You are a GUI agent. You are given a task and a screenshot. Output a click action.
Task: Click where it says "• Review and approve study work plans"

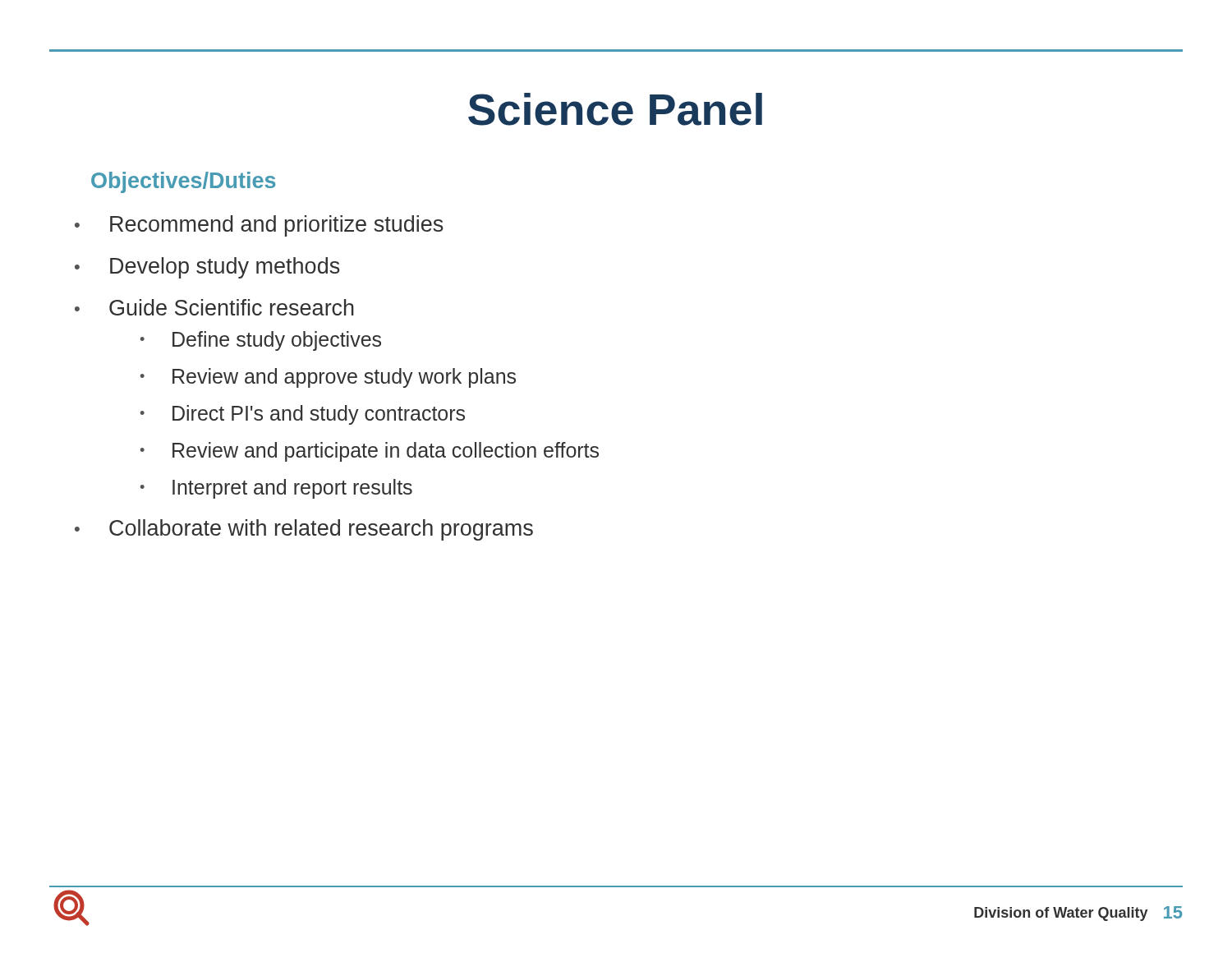(x=328, y=377)
